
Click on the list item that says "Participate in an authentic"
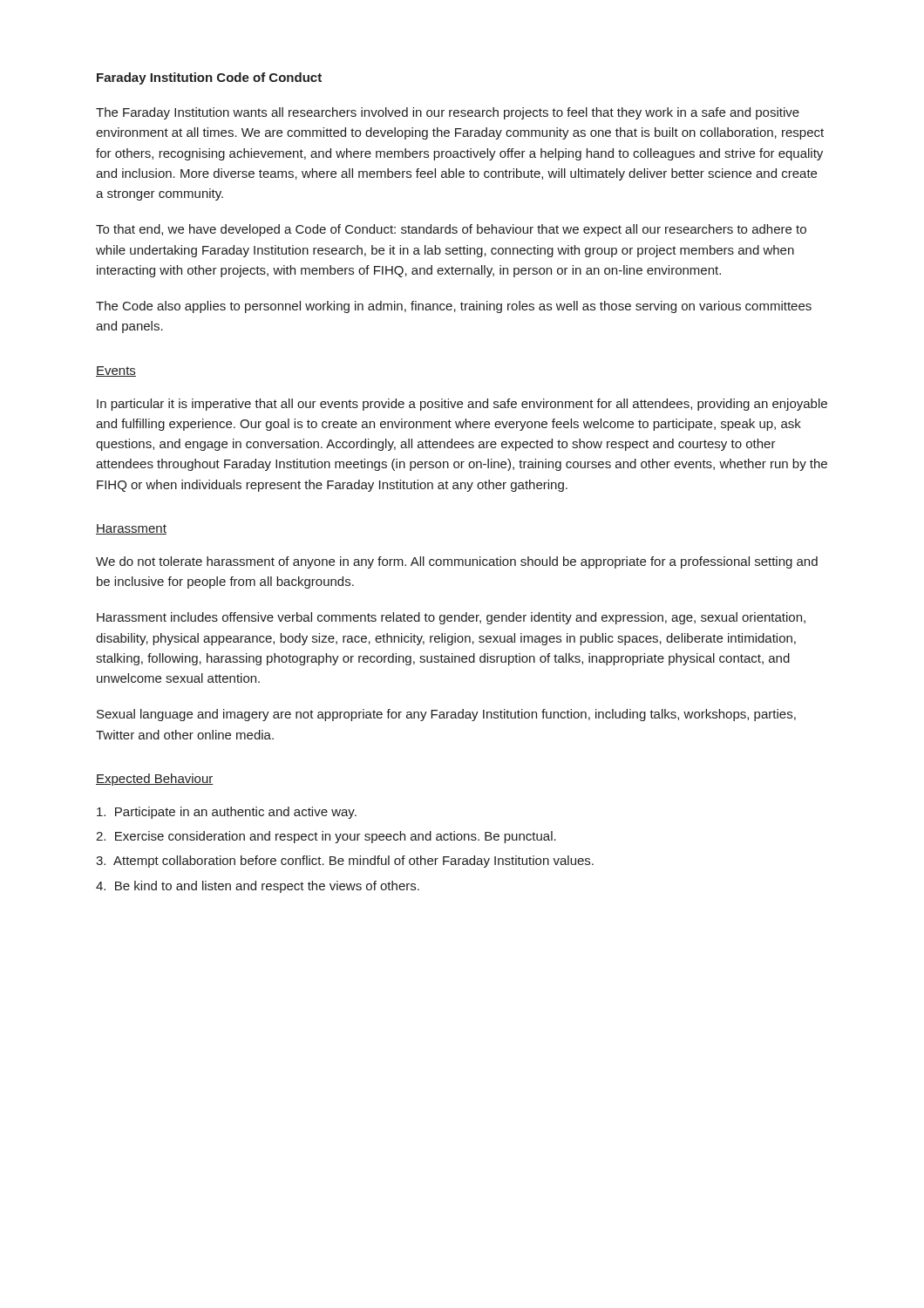227,811
